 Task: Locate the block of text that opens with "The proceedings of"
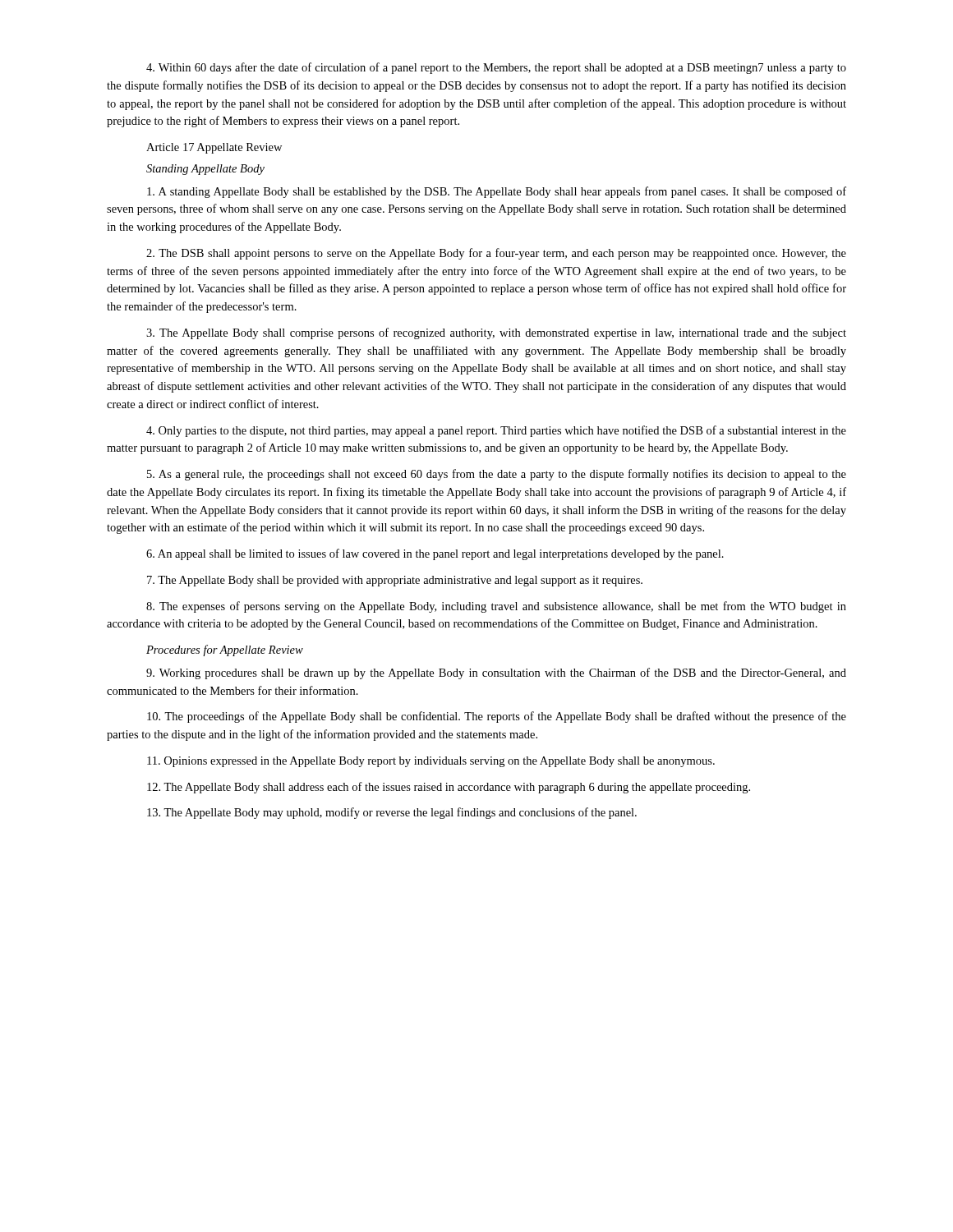pos(476,725)
